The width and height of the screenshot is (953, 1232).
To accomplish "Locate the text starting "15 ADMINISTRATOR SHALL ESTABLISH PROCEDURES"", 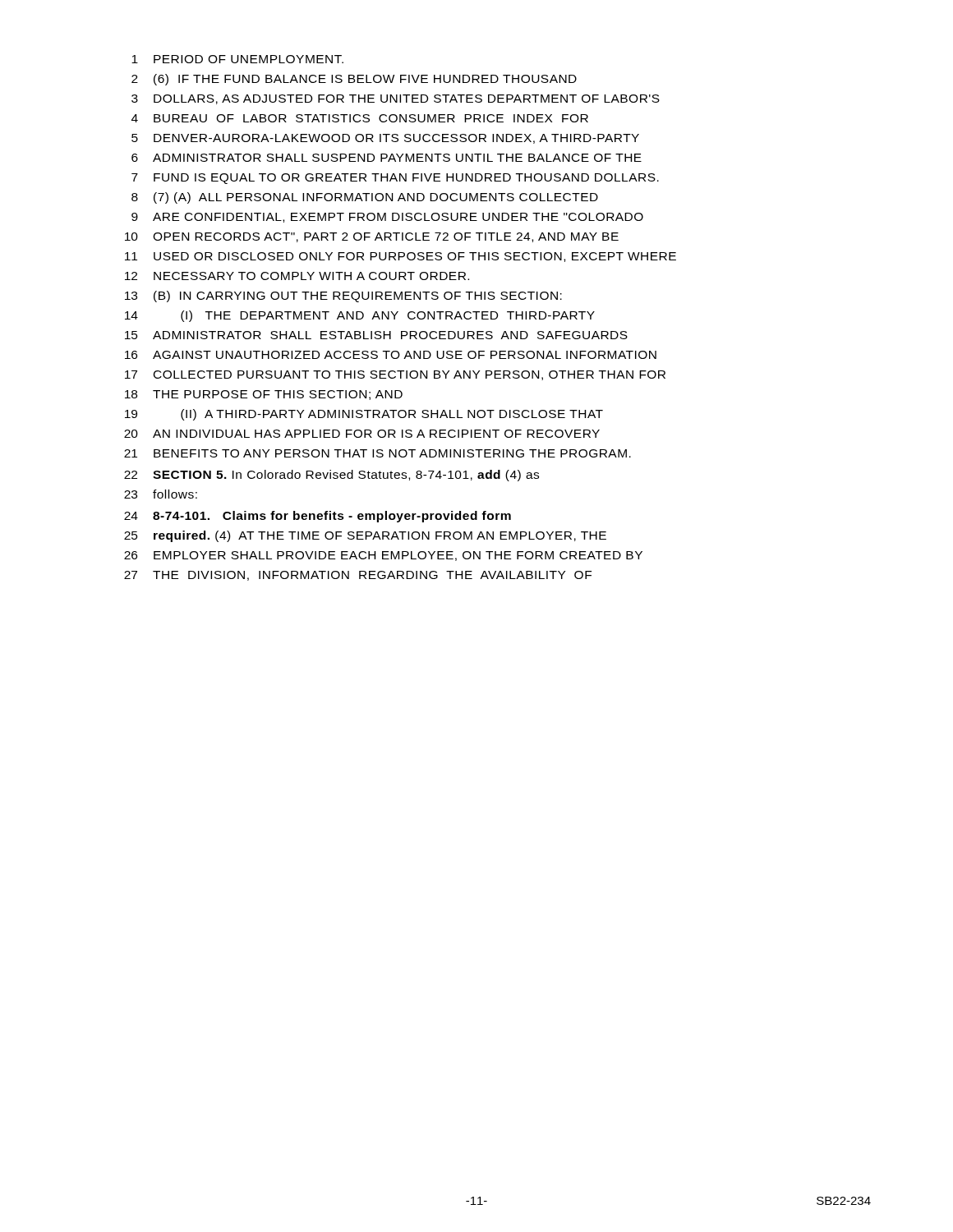I will 485,335.
